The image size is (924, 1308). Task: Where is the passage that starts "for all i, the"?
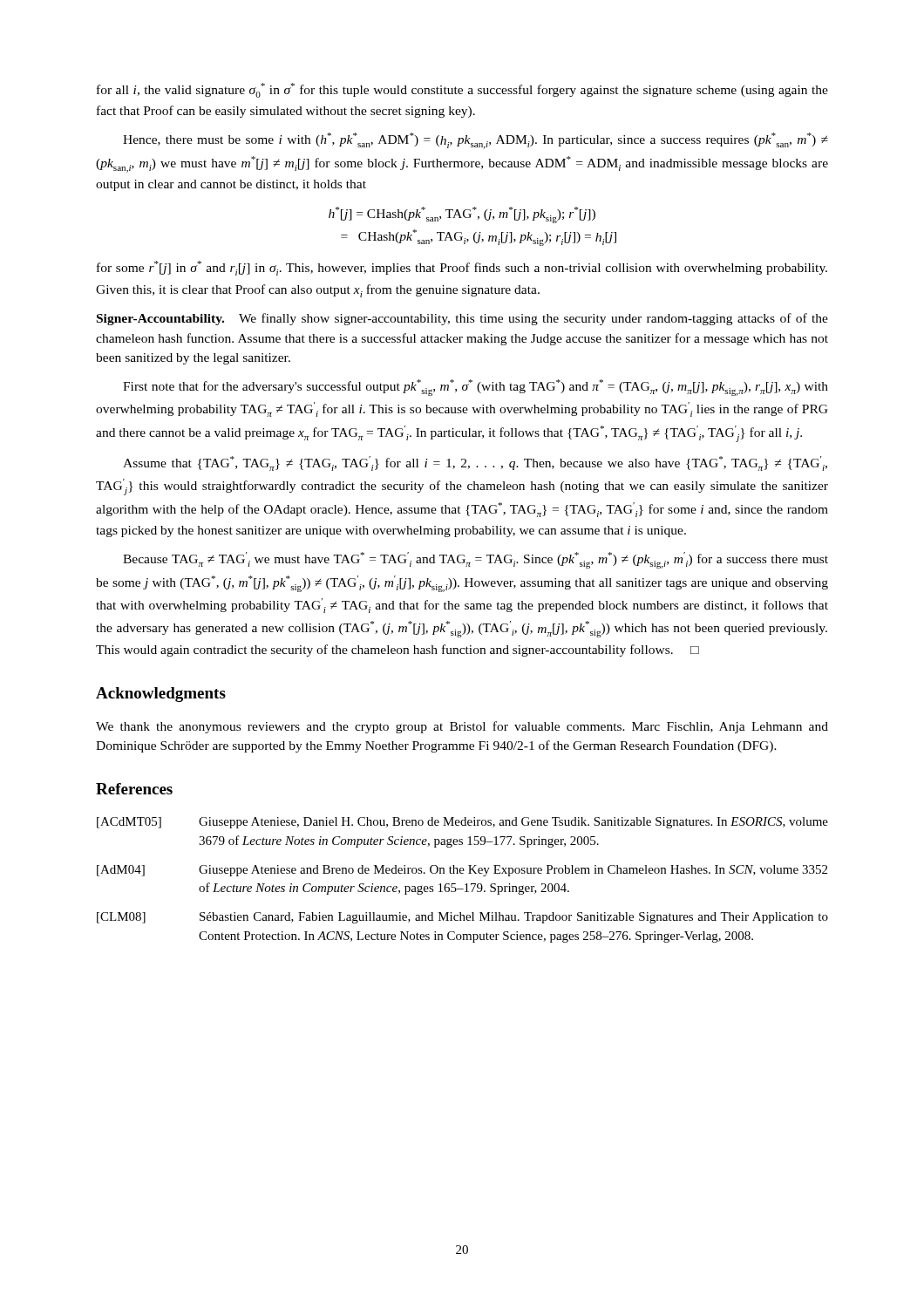click(462, 136)
